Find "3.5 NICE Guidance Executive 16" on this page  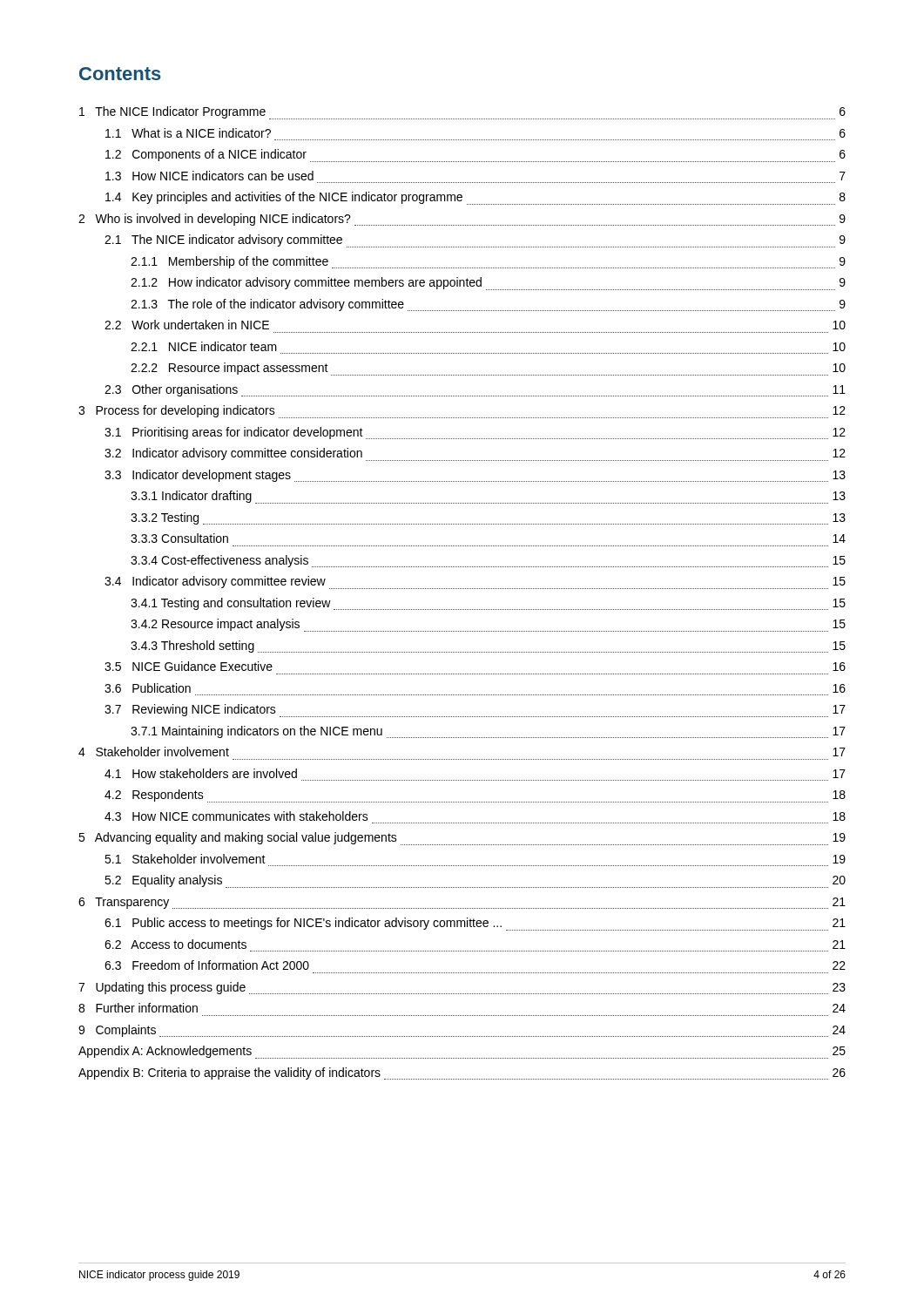[x=475, y=667]
